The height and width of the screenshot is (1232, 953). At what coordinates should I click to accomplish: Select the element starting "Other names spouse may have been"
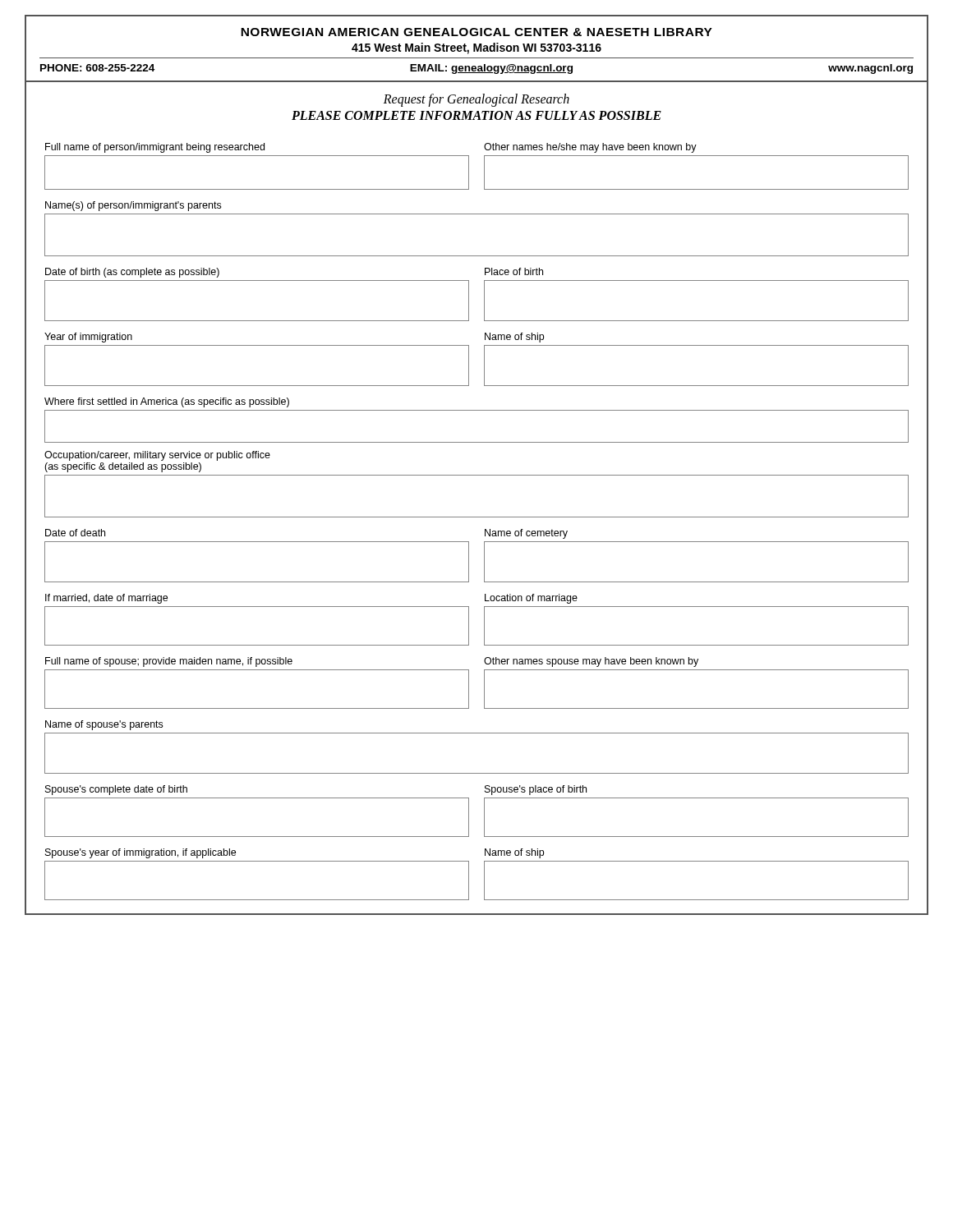click(x=591, y=661)
